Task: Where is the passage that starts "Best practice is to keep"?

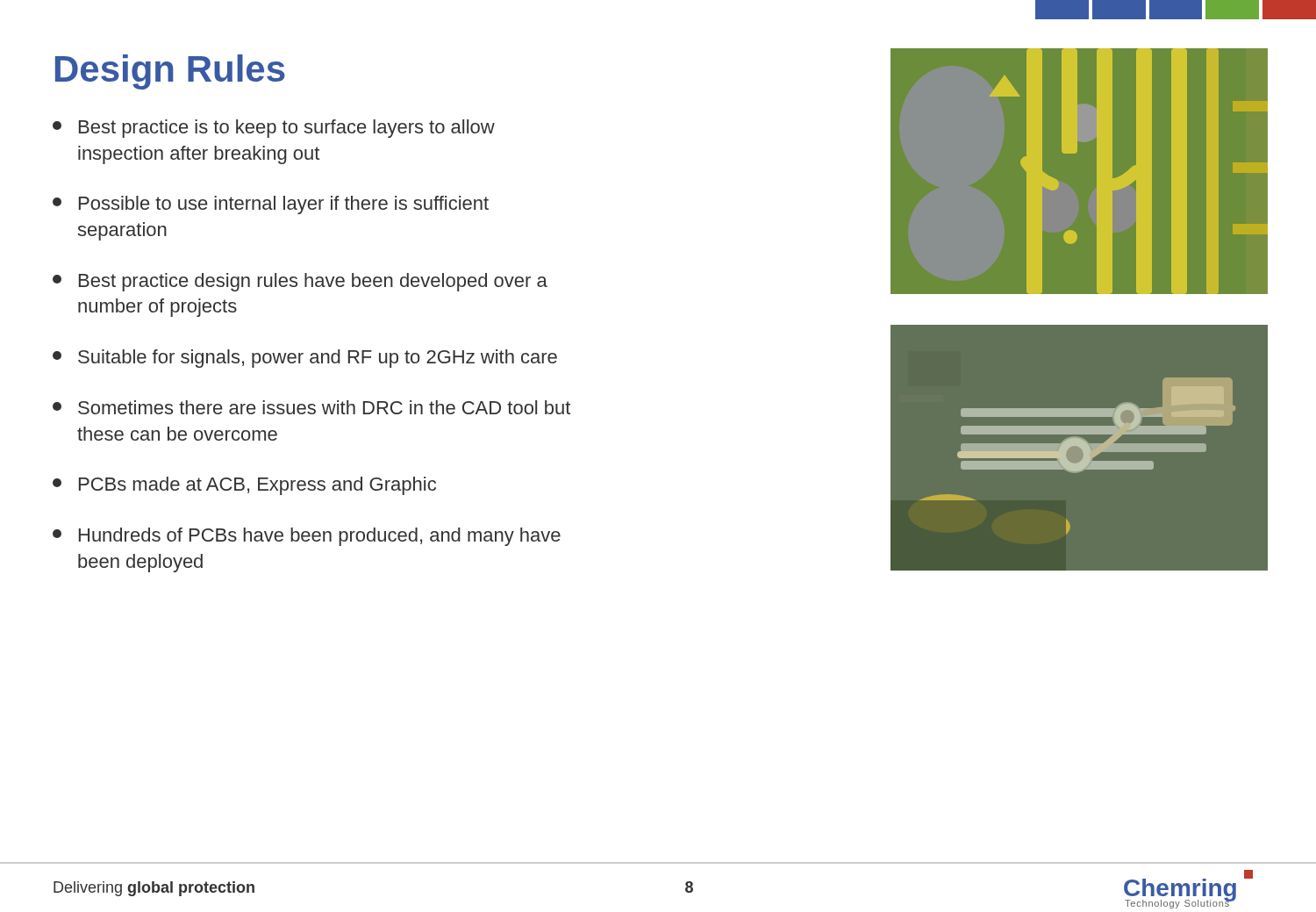Action: coord(316,140)
